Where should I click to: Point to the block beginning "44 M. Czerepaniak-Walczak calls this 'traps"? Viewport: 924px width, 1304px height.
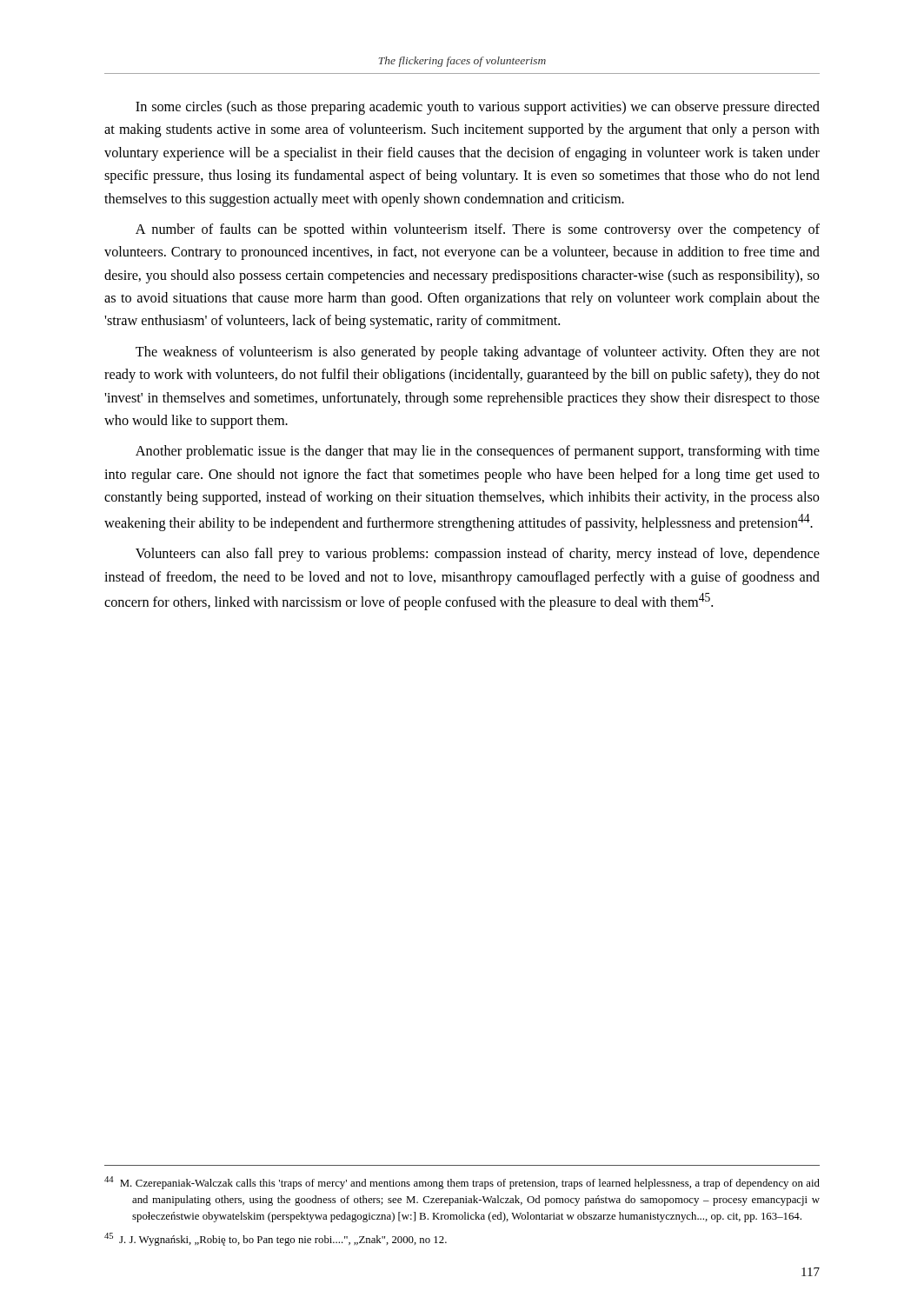462,1210
